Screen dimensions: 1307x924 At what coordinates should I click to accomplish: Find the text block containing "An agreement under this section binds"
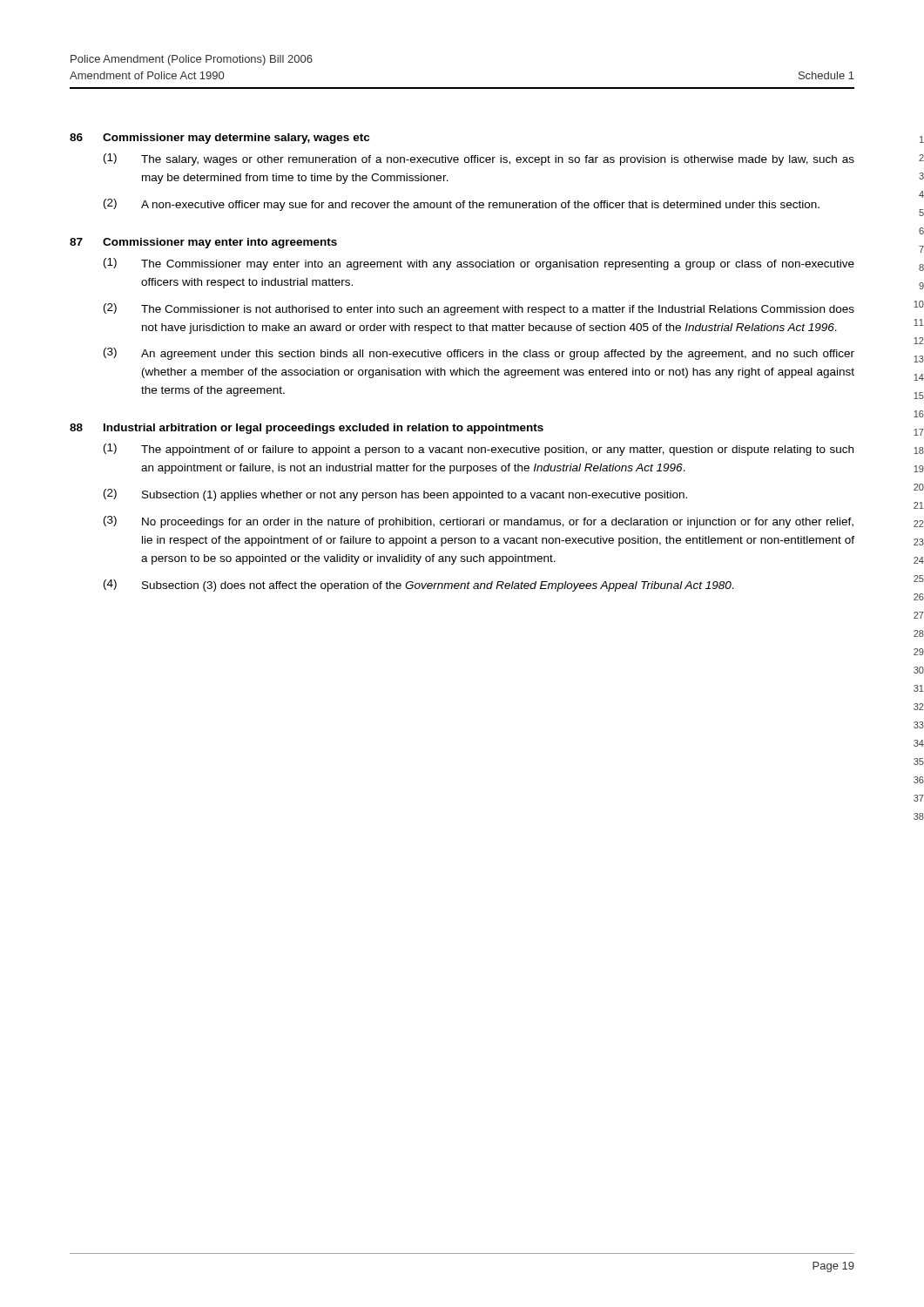(x=498, y=372)
